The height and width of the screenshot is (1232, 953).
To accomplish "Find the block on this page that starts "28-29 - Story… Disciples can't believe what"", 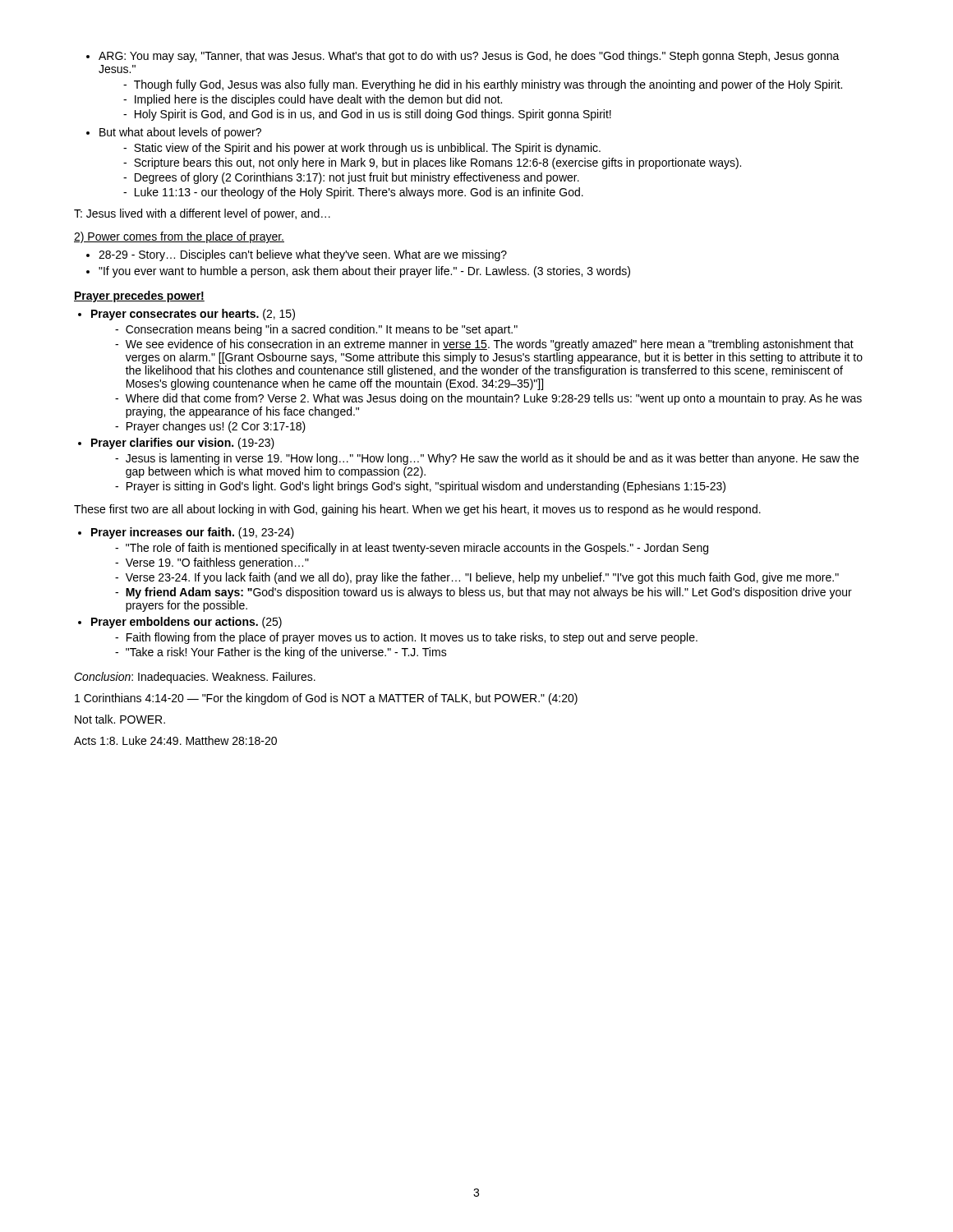I will point(476,263).
